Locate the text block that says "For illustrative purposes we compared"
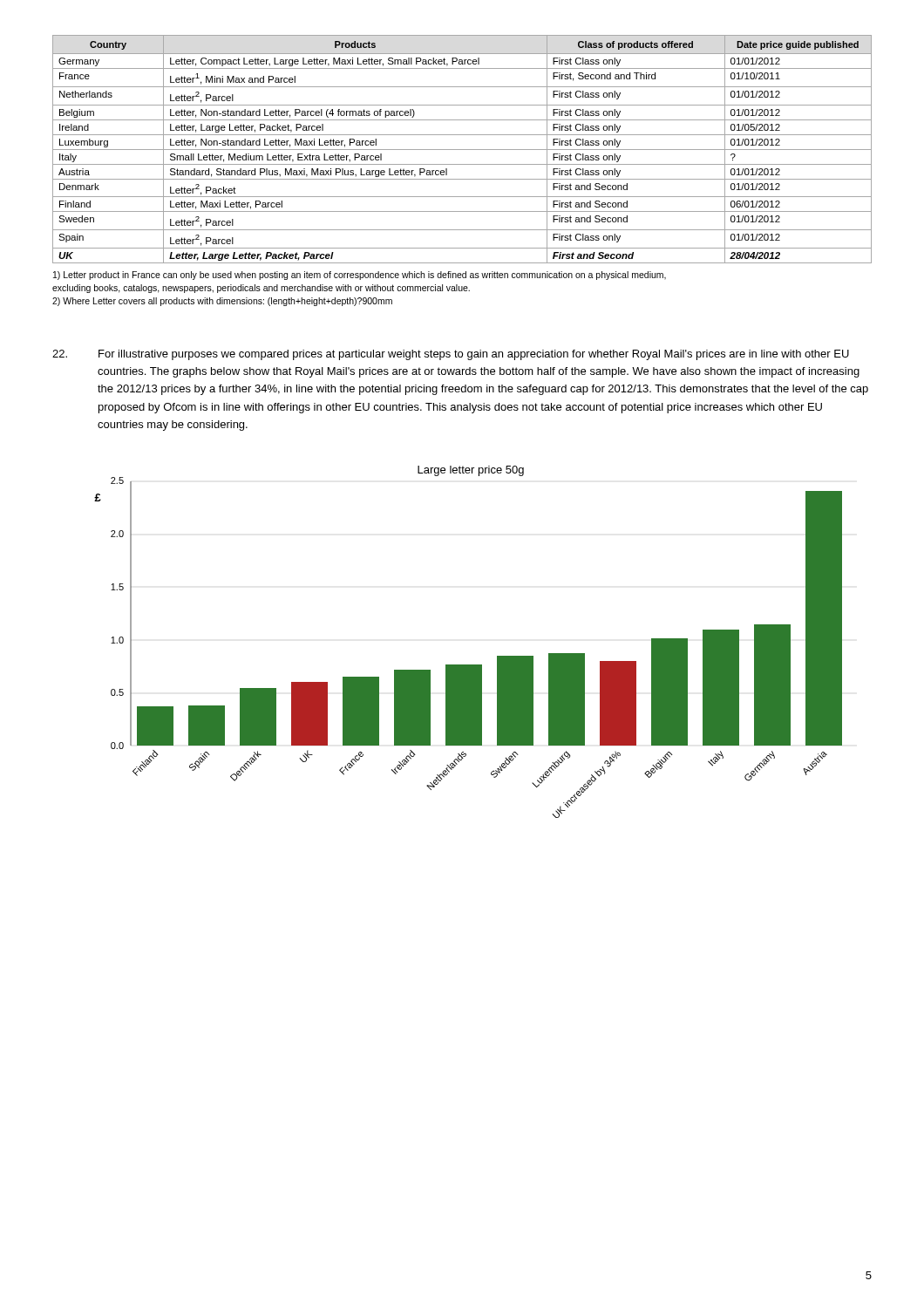This screenshot has width=924, height=1308. [x=462, y=389]
